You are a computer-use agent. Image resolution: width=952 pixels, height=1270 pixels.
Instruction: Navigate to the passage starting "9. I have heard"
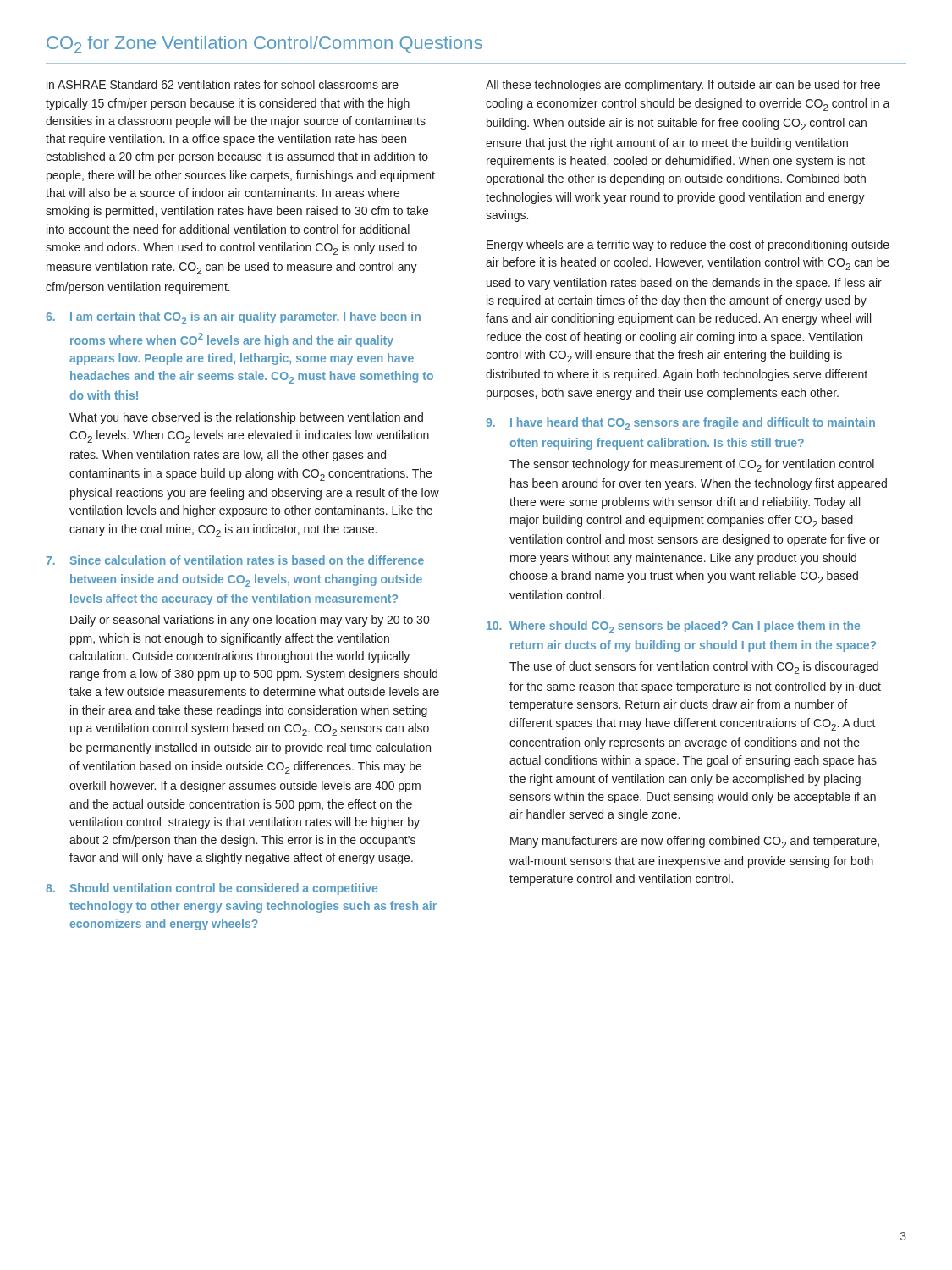689,510
